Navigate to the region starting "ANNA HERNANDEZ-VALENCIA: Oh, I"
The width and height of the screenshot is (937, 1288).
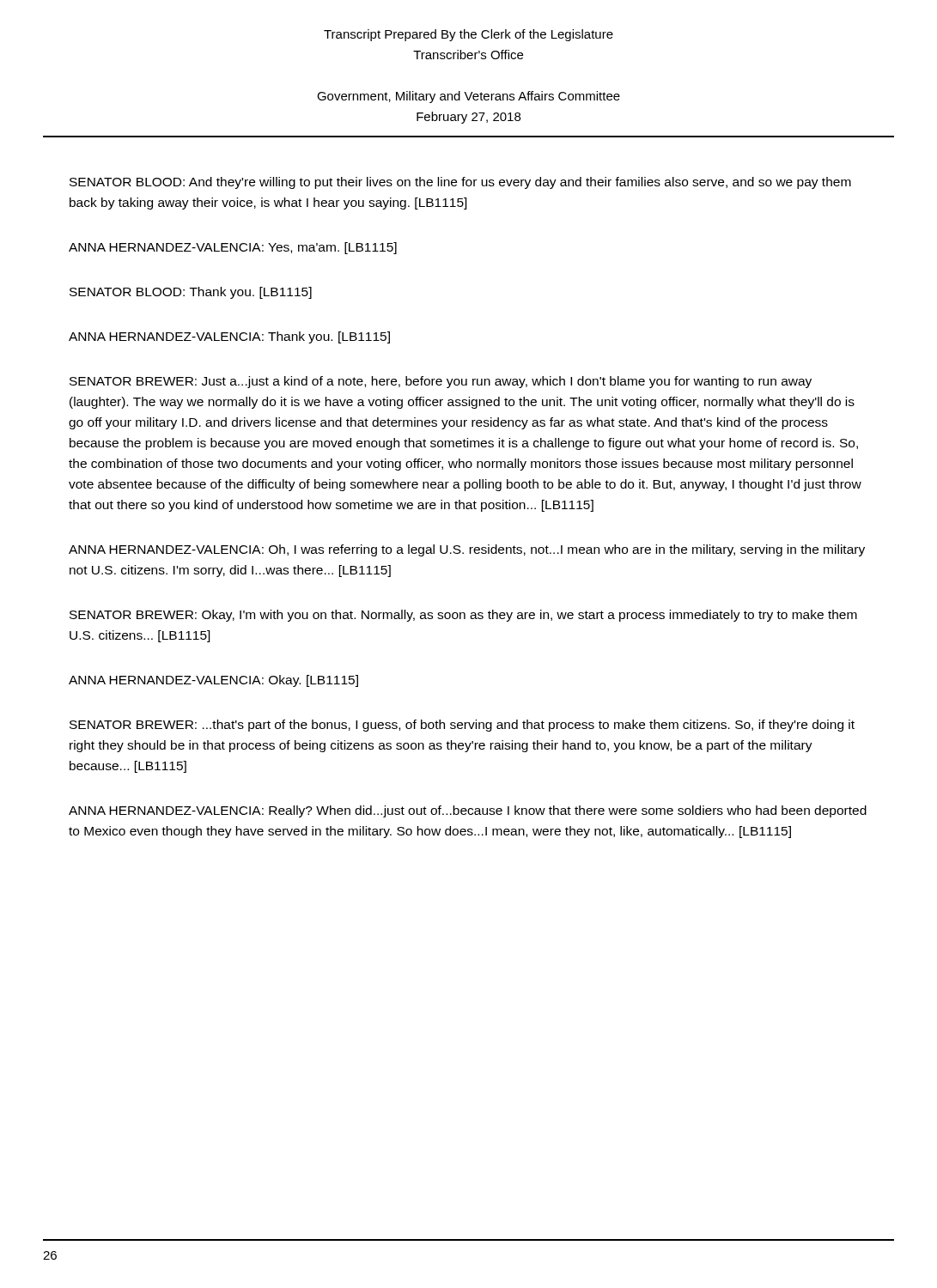tap(467, 560)
